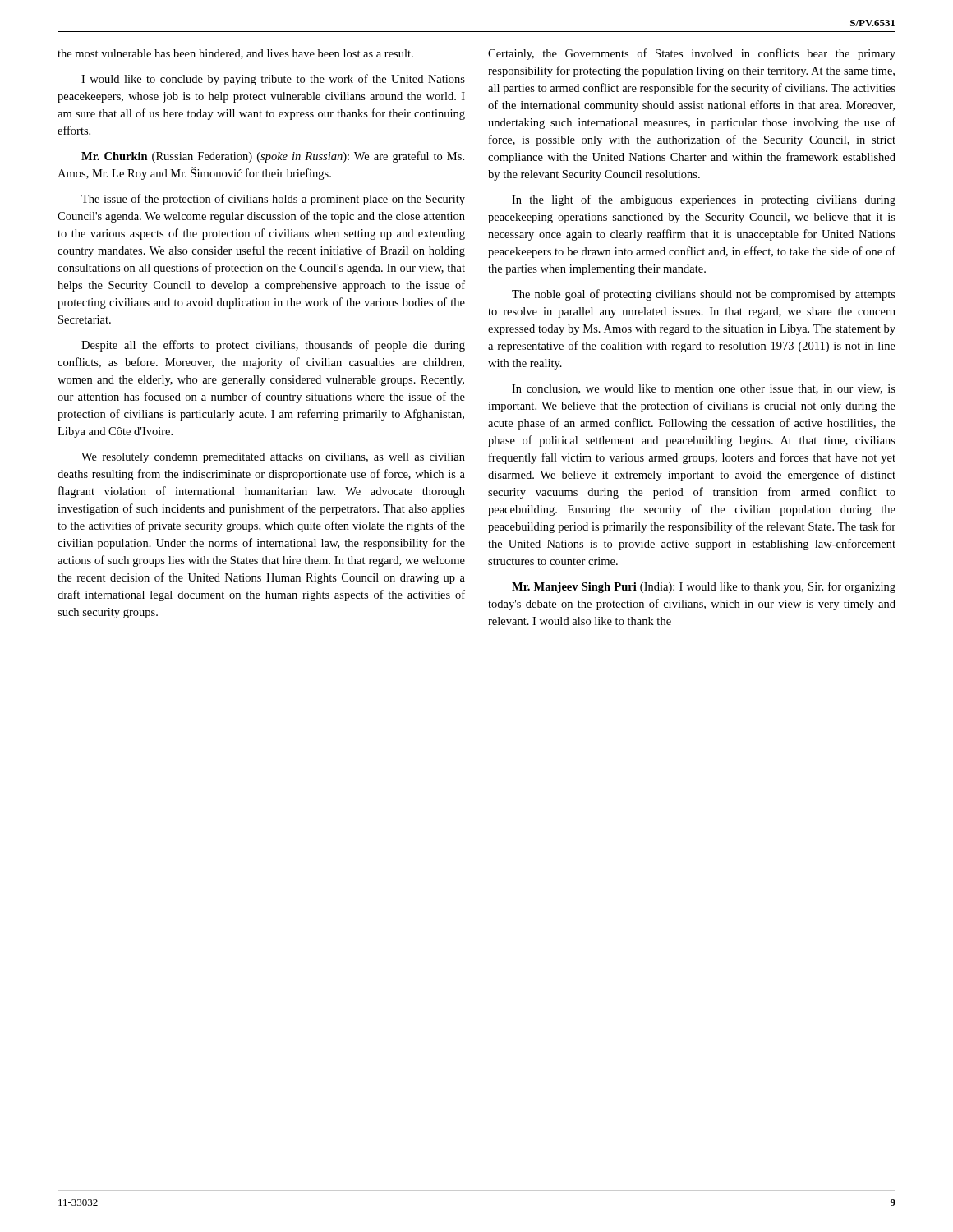
Task: Click the passage that begins "The issue of the"
Action: click(261, 260)
